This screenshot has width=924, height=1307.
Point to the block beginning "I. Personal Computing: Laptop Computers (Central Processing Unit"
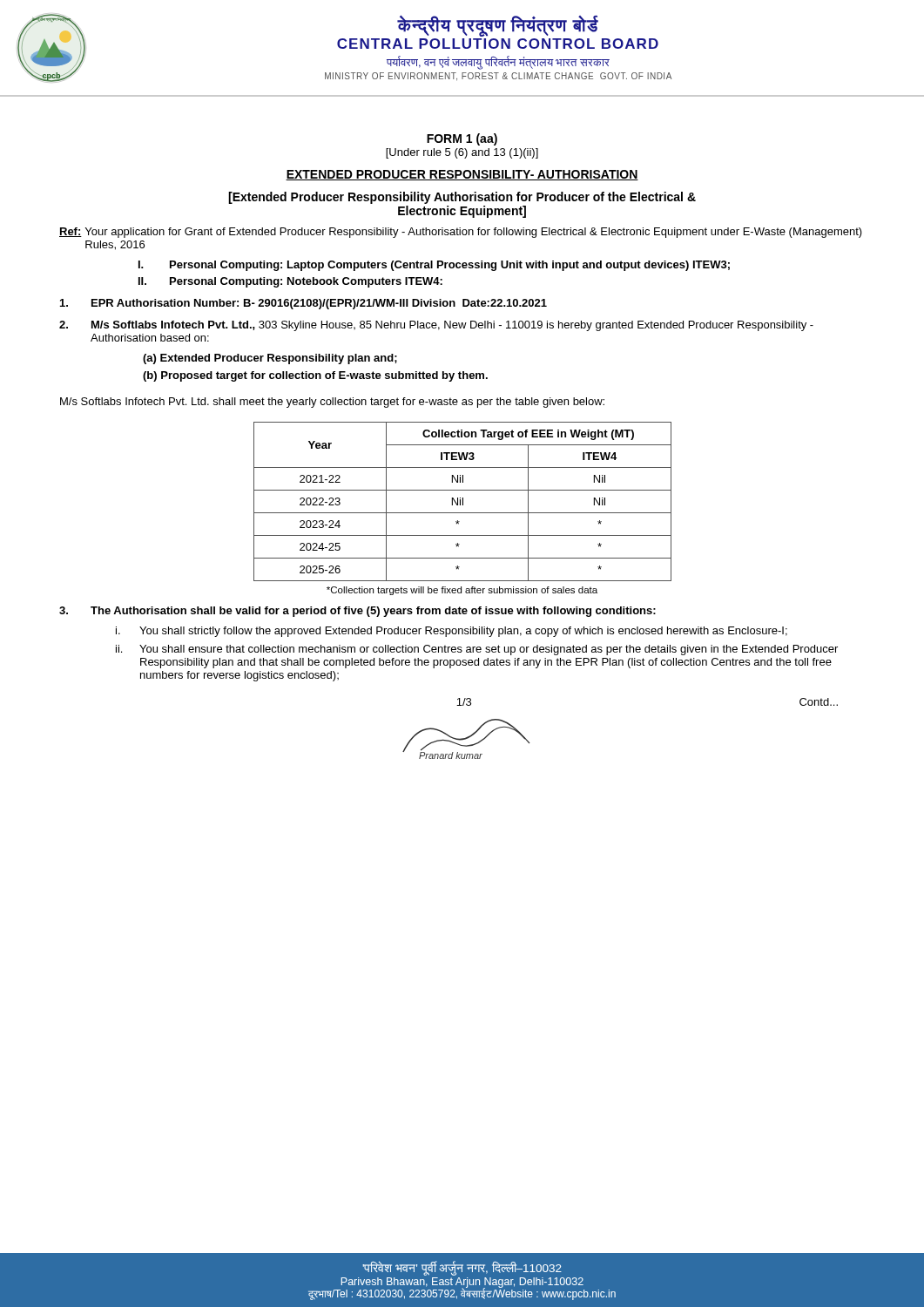[x=434, y=264]
